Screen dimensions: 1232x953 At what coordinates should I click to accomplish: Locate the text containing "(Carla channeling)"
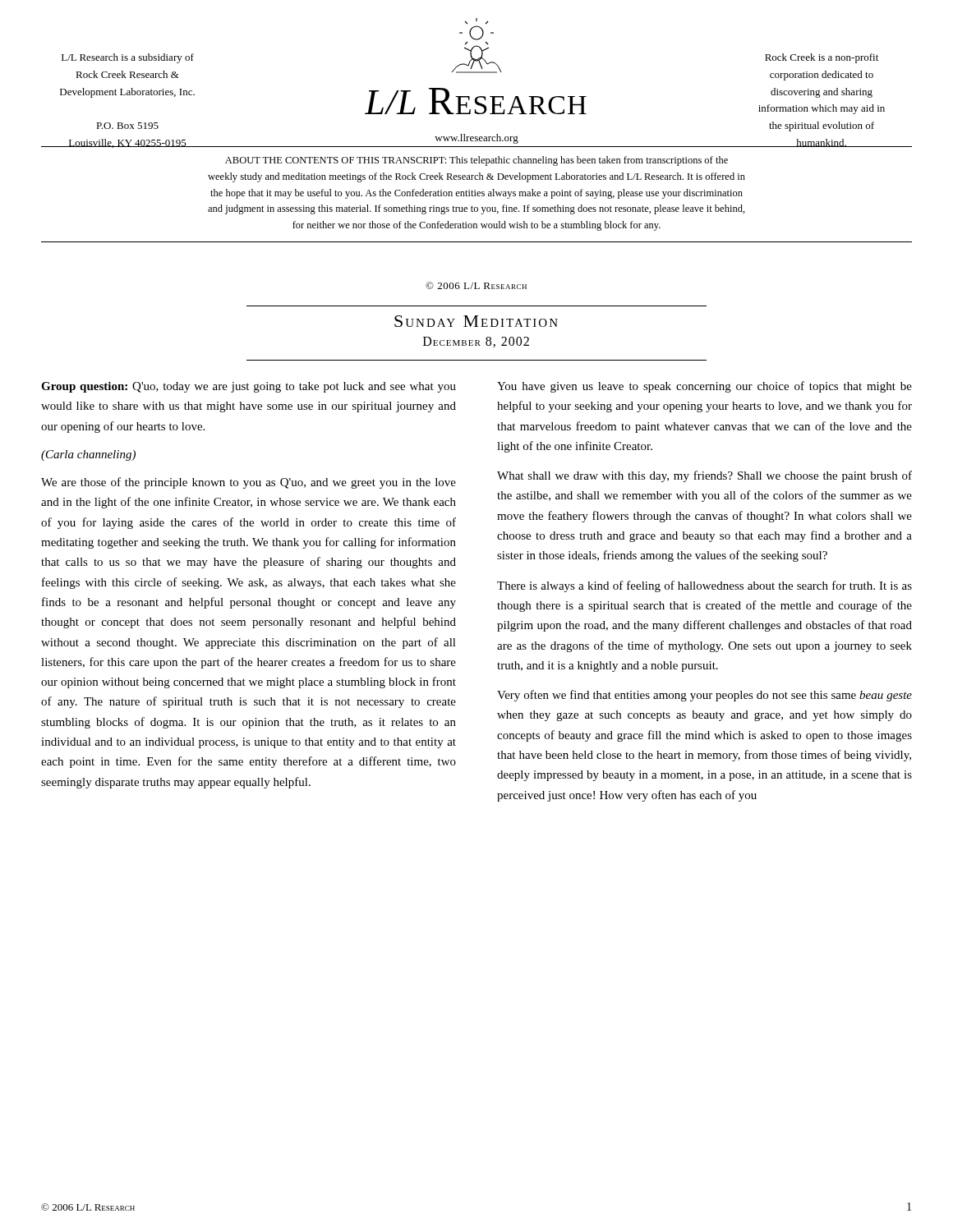pyautogui.click(x=88, y=454)
